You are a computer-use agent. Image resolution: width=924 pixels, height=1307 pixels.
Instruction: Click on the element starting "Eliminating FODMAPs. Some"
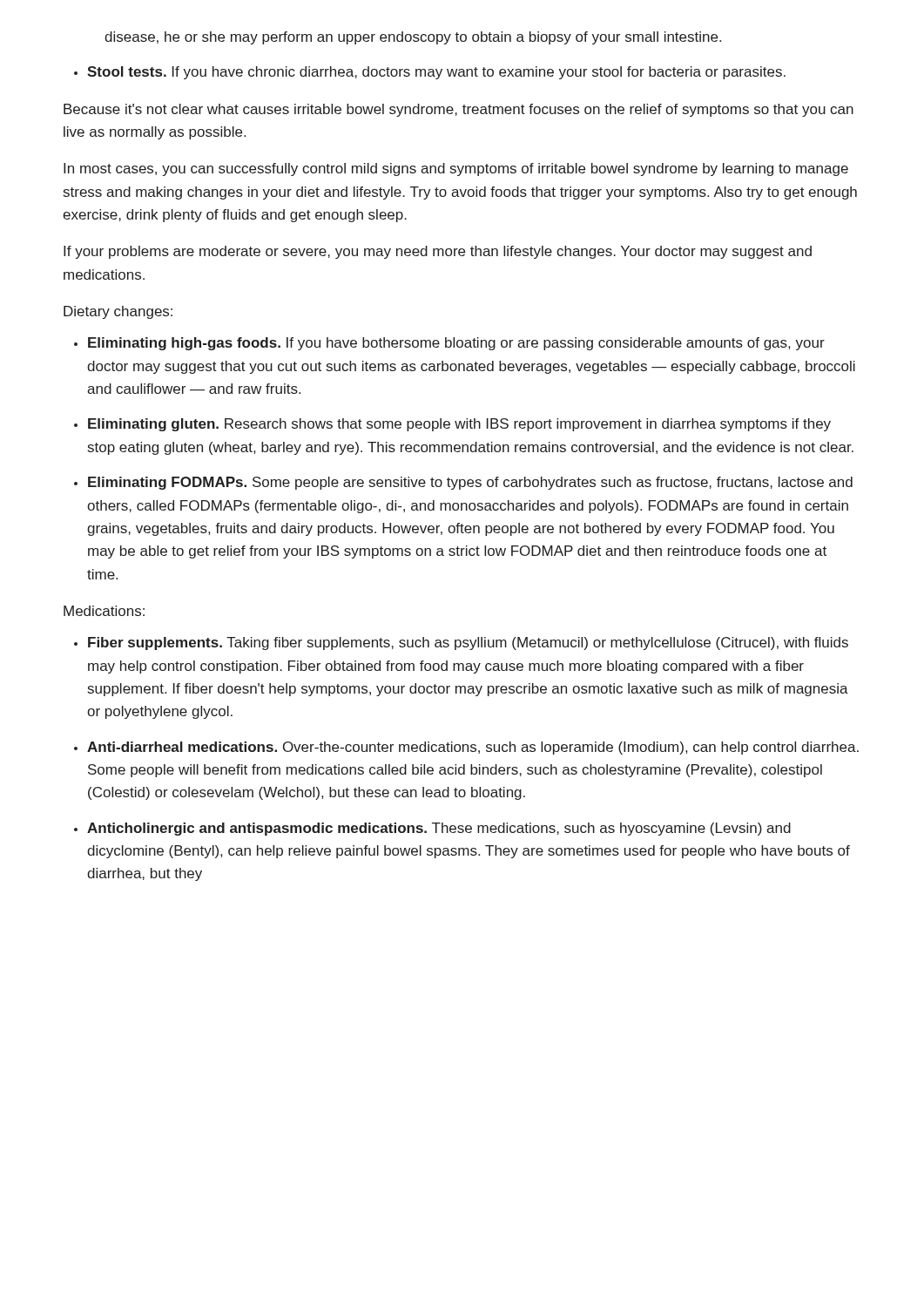click(x=470, y=528)
